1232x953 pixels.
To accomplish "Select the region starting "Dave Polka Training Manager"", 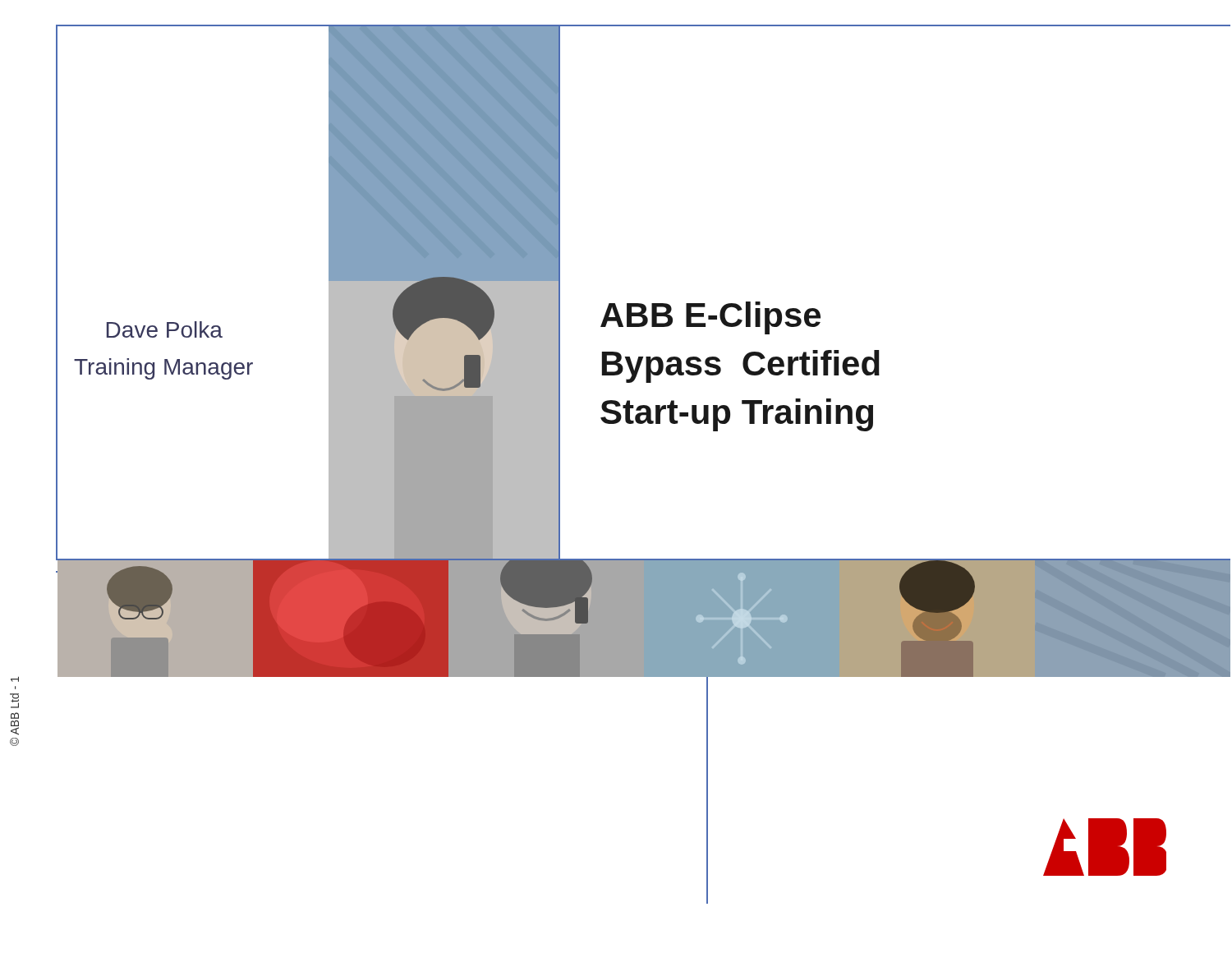I will (x=164, y=348).
